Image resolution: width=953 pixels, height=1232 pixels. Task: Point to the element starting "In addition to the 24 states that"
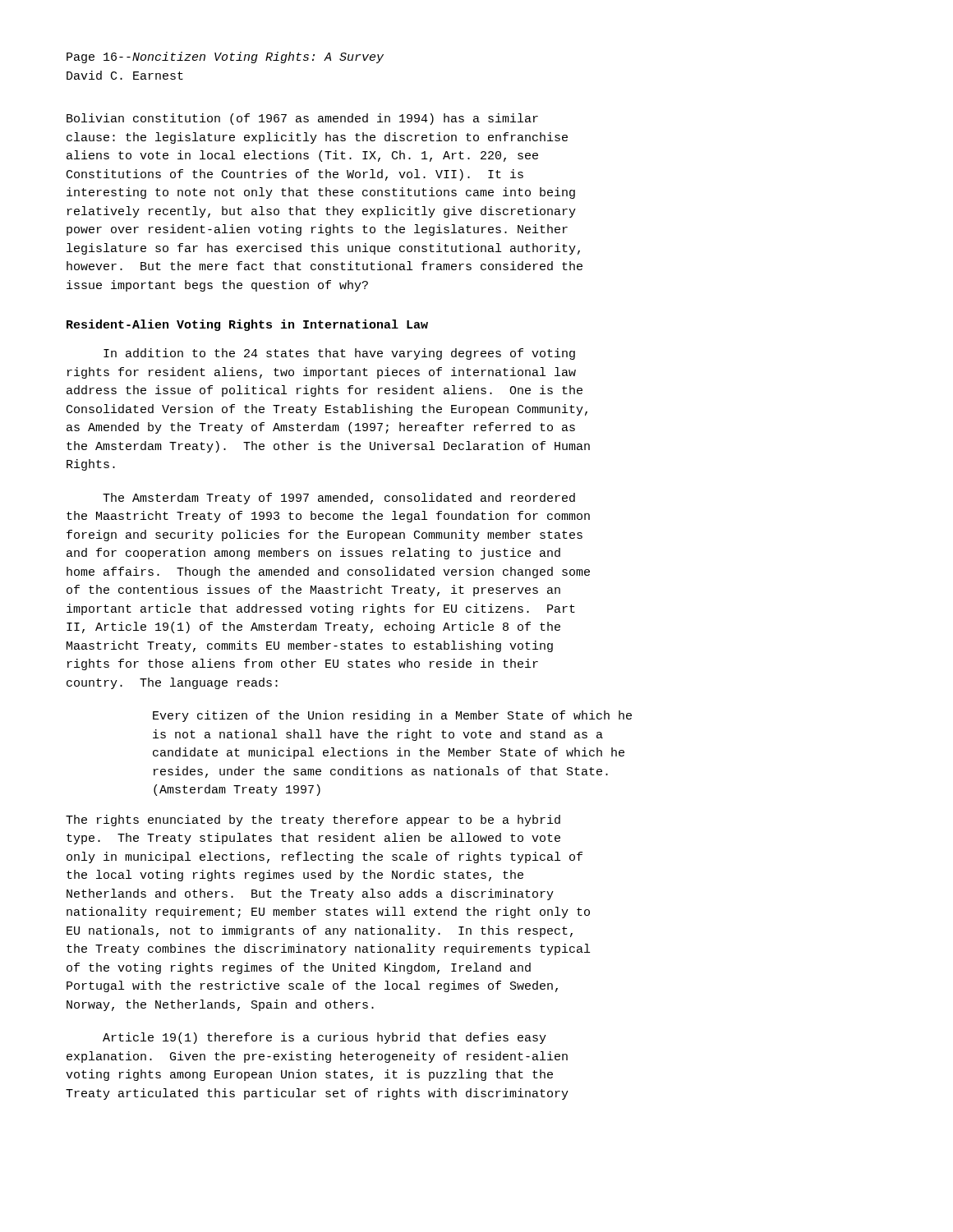point(328,410)
